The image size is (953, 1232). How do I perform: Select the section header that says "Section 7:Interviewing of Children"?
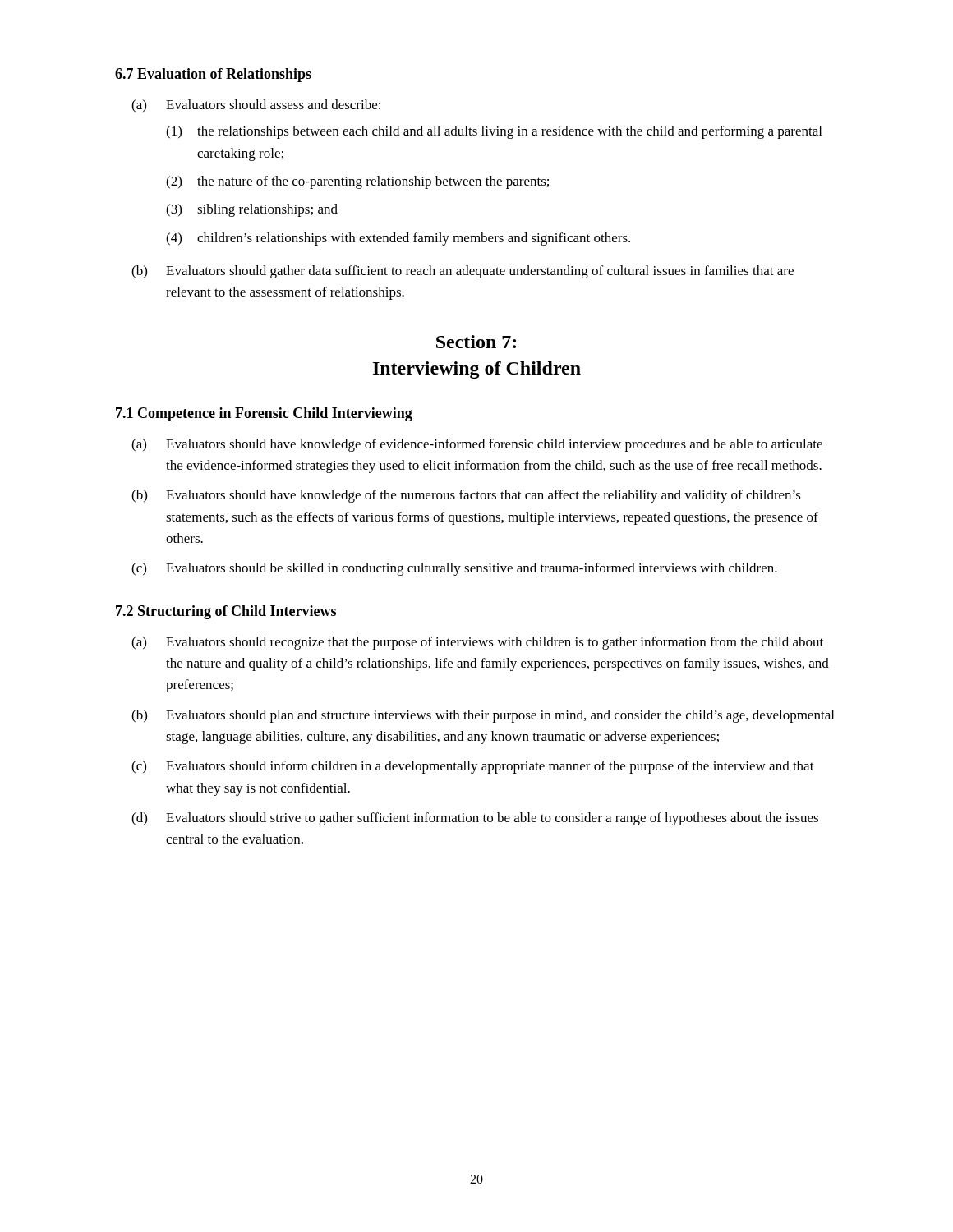coord(476,355)
